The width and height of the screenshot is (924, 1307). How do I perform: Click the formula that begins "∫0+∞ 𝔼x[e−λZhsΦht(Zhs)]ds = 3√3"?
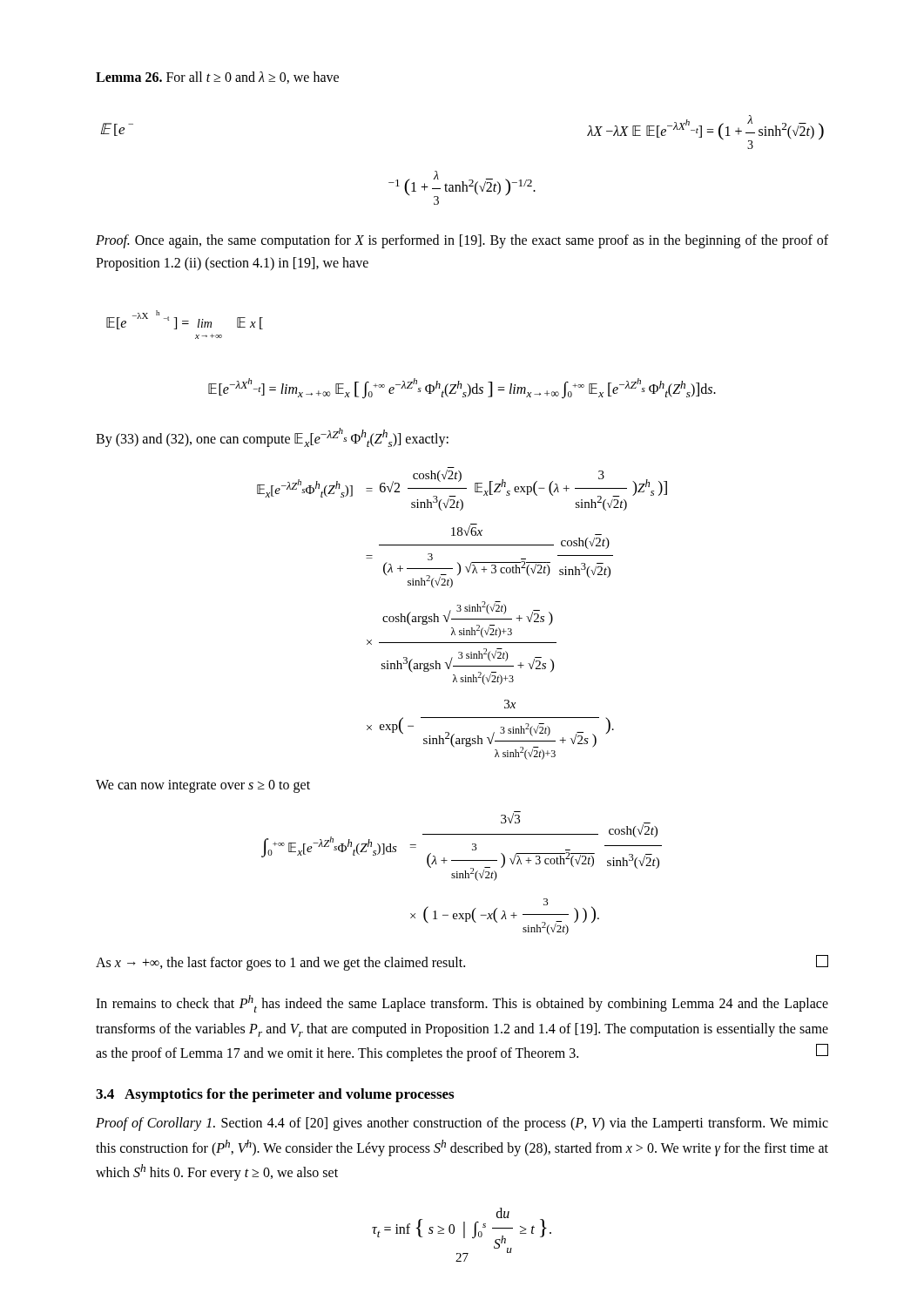point(462,874)
